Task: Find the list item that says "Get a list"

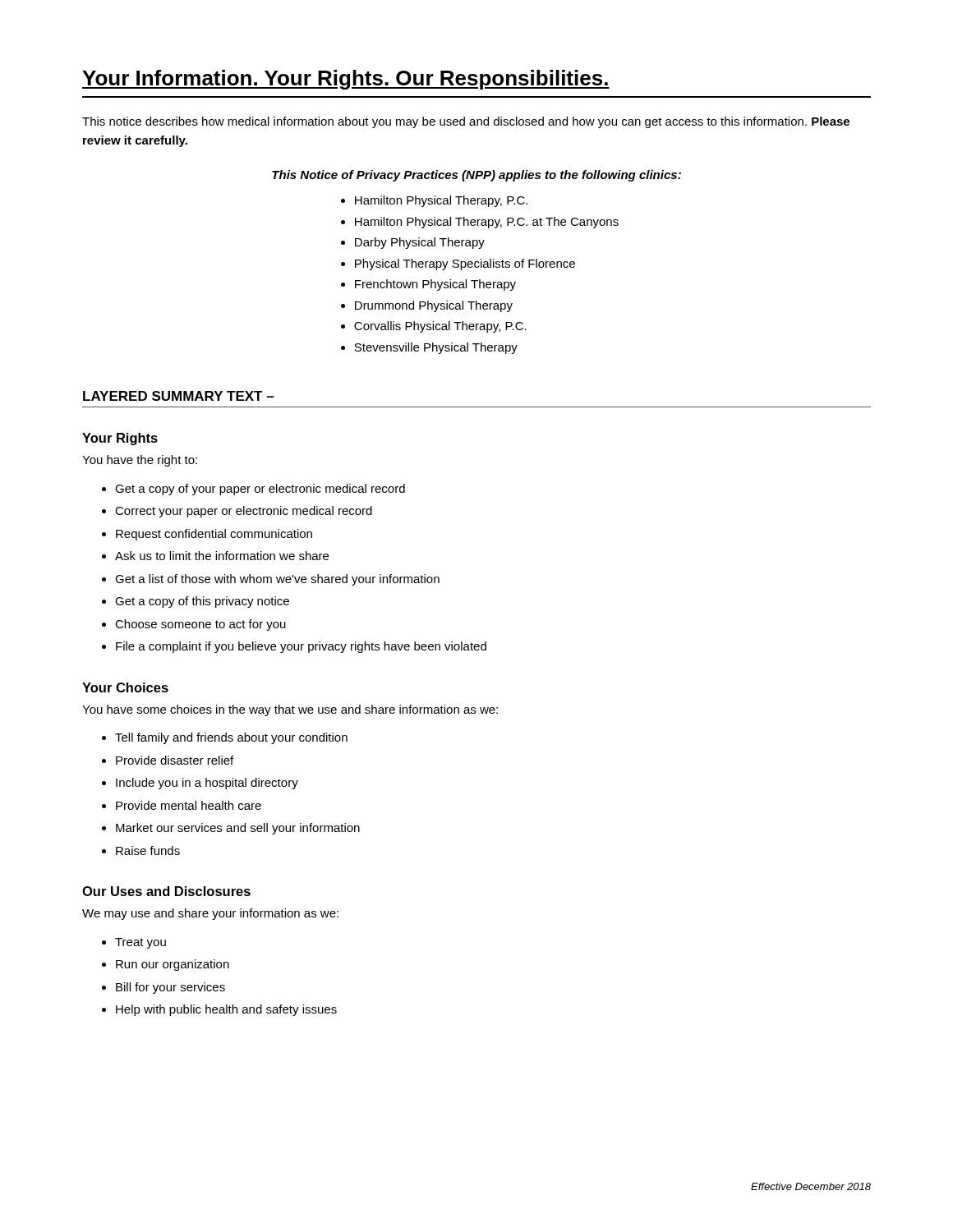Action: coord(278,578)
